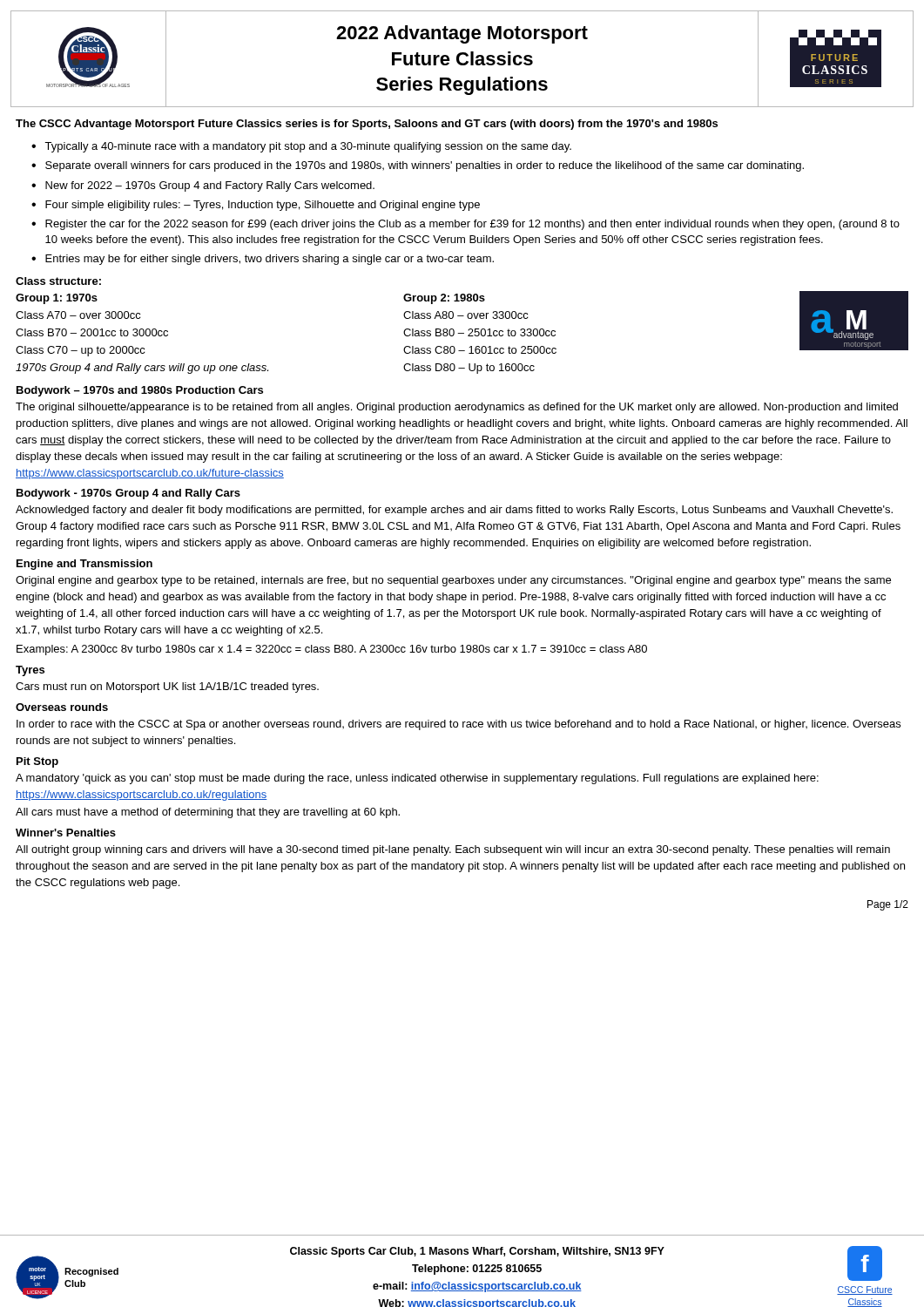The width and height of the screenshot is (924, 1307).
Task: Point to the region starting "In order to race with the CSCC"
Action: tap(458, 732)
